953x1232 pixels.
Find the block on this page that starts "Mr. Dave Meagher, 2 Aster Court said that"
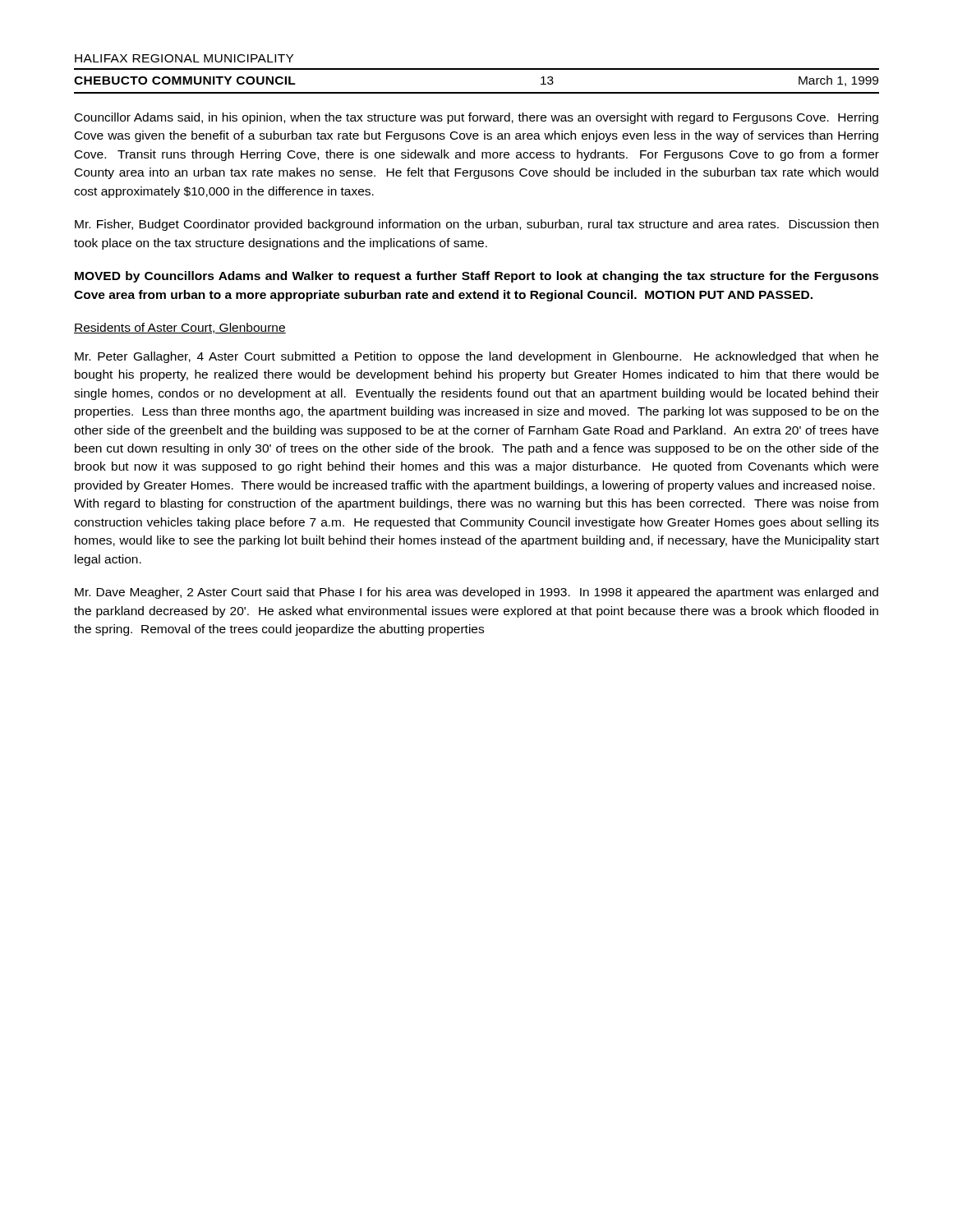tap(476, 611)
